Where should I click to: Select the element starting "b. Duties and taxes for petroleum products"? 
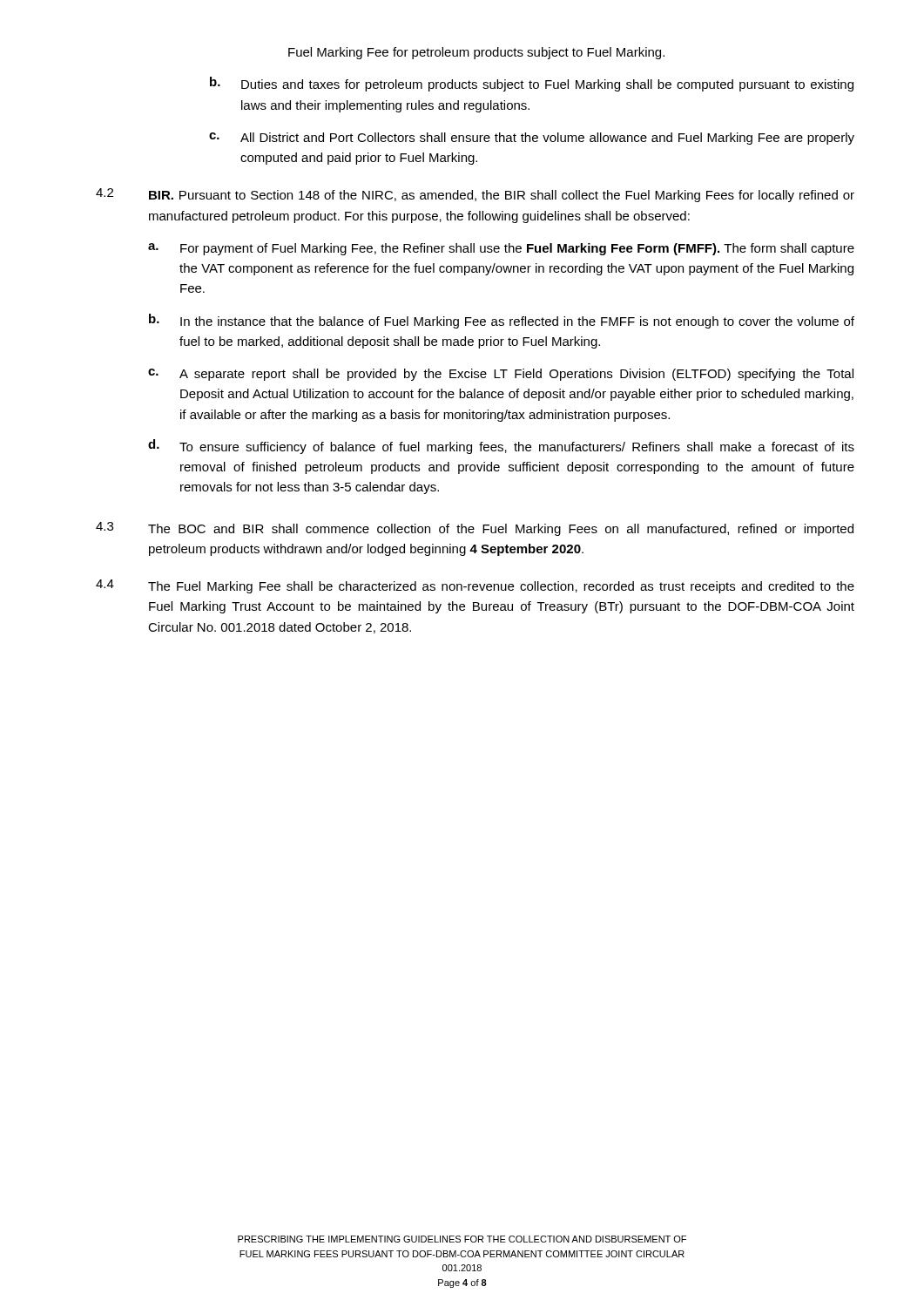(532, 94)
